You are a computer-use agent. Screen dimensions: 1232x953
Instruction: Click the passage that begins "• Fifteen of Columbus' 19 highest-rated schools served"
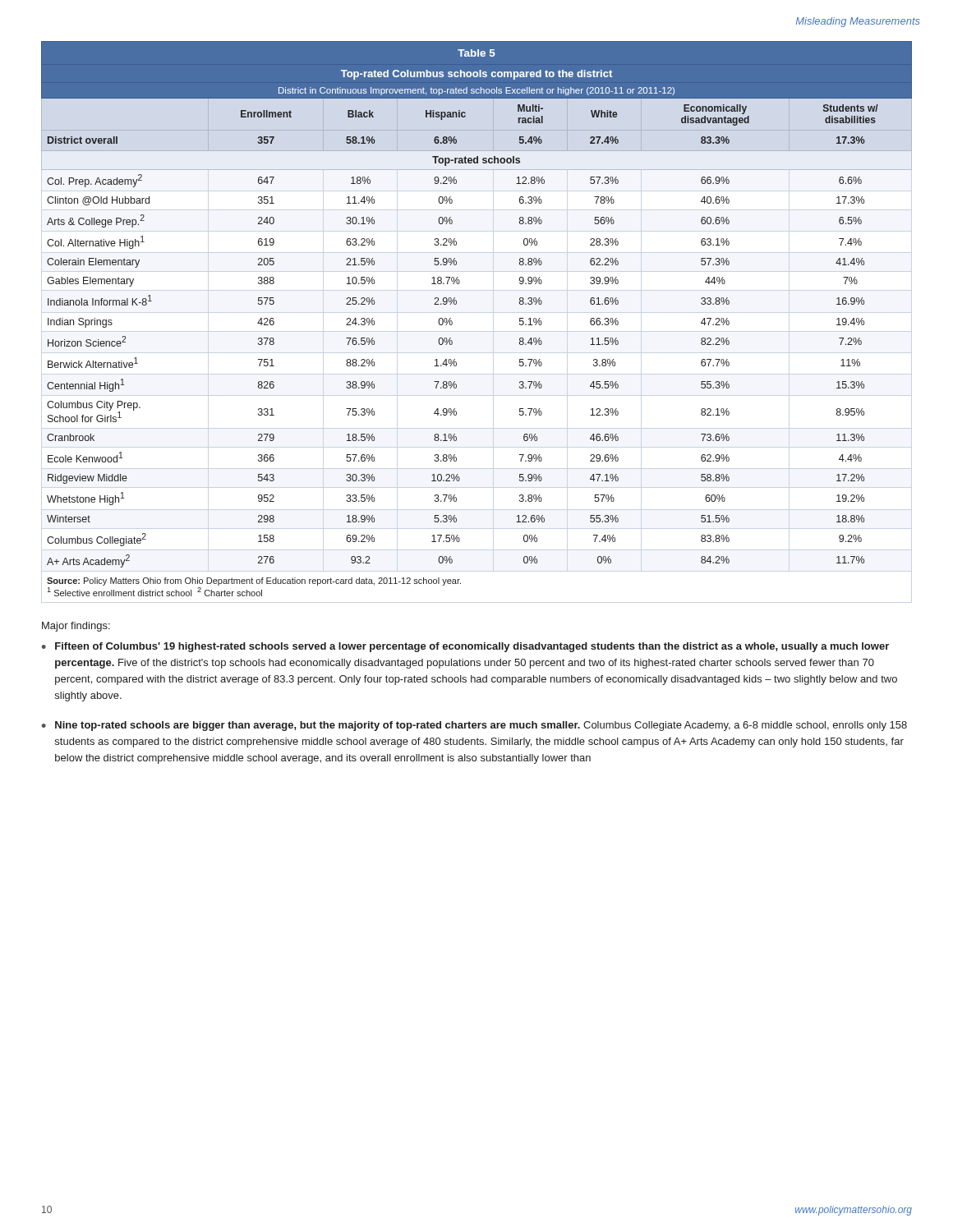[476, 671]
